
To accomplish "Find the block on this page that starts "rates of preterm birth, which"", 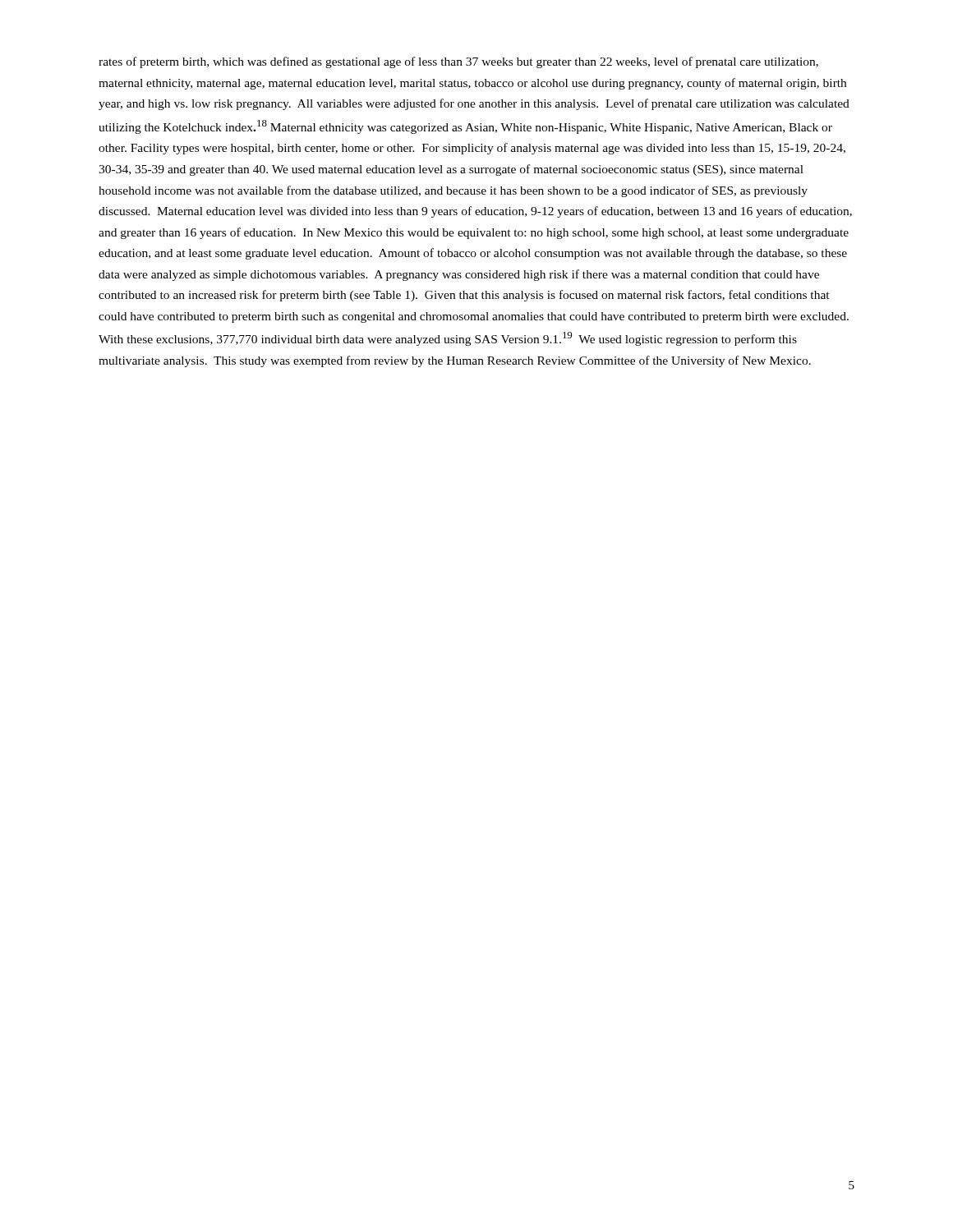I will click(x=475, y=211).
